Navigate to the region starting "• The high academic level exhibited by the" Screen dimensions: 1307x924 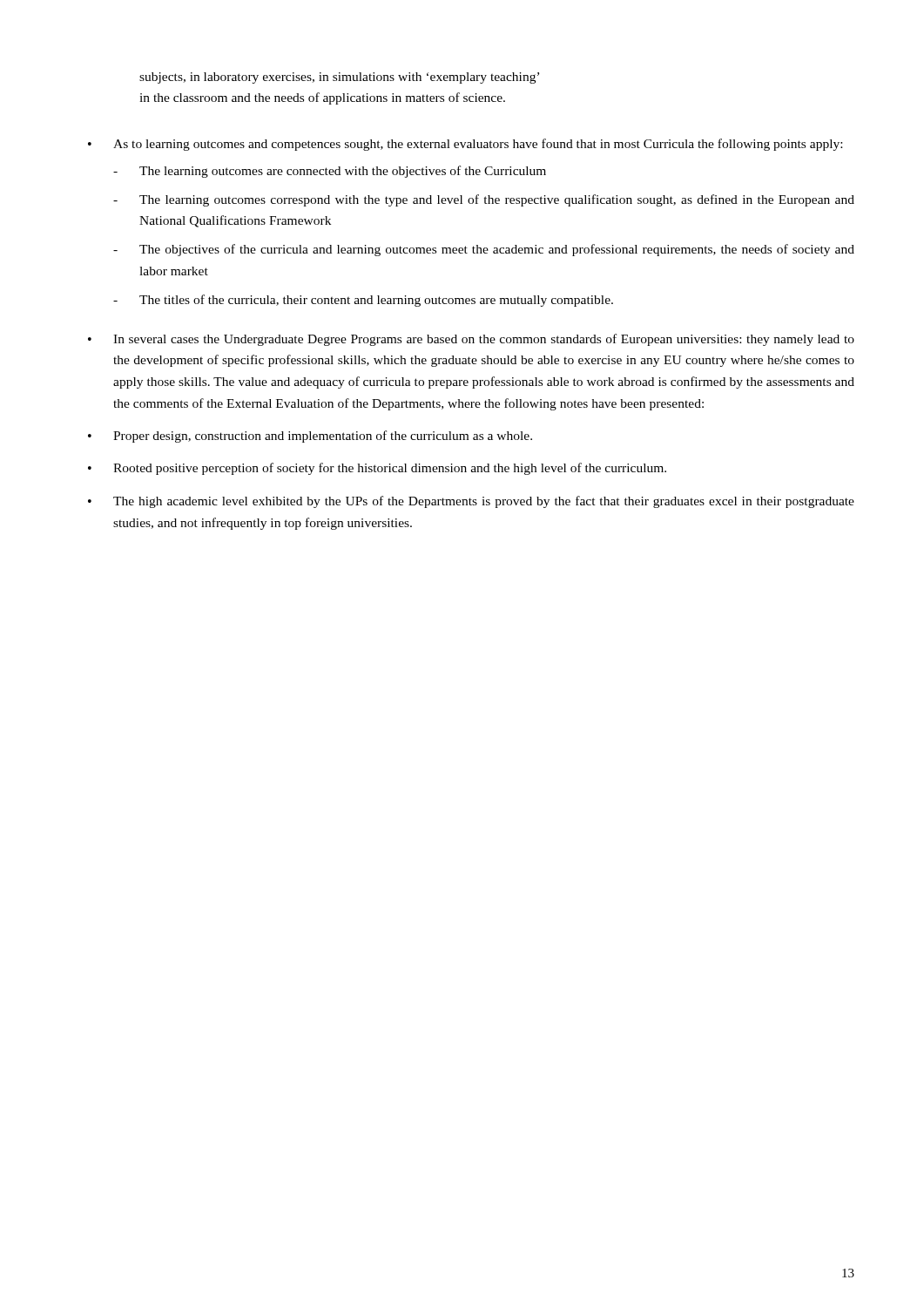(x=471, y=512)
